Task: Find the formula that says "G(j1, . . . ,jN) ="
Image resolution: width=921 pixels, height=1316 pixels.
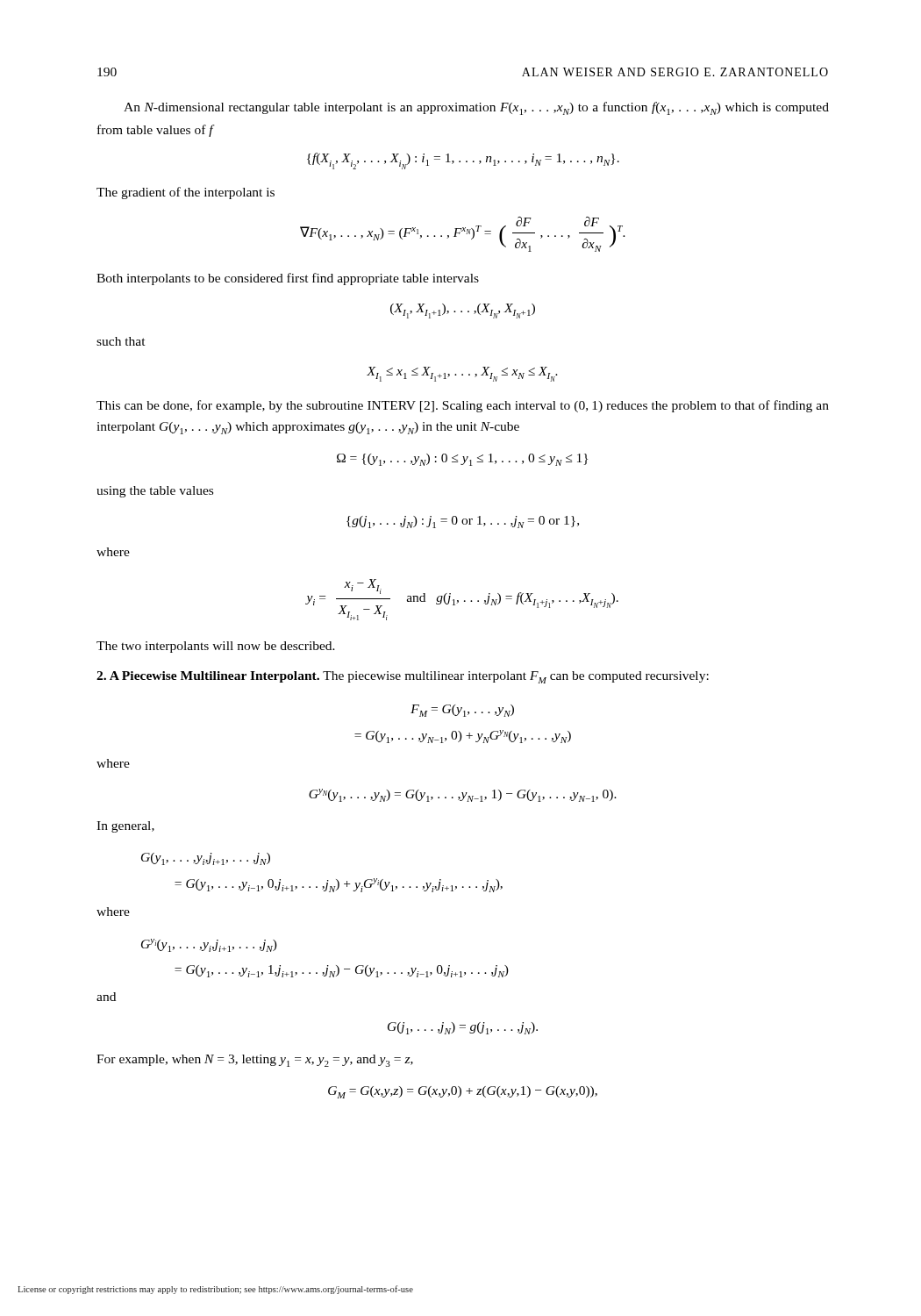Action: pyautogui.click(x=463, y=1028)
